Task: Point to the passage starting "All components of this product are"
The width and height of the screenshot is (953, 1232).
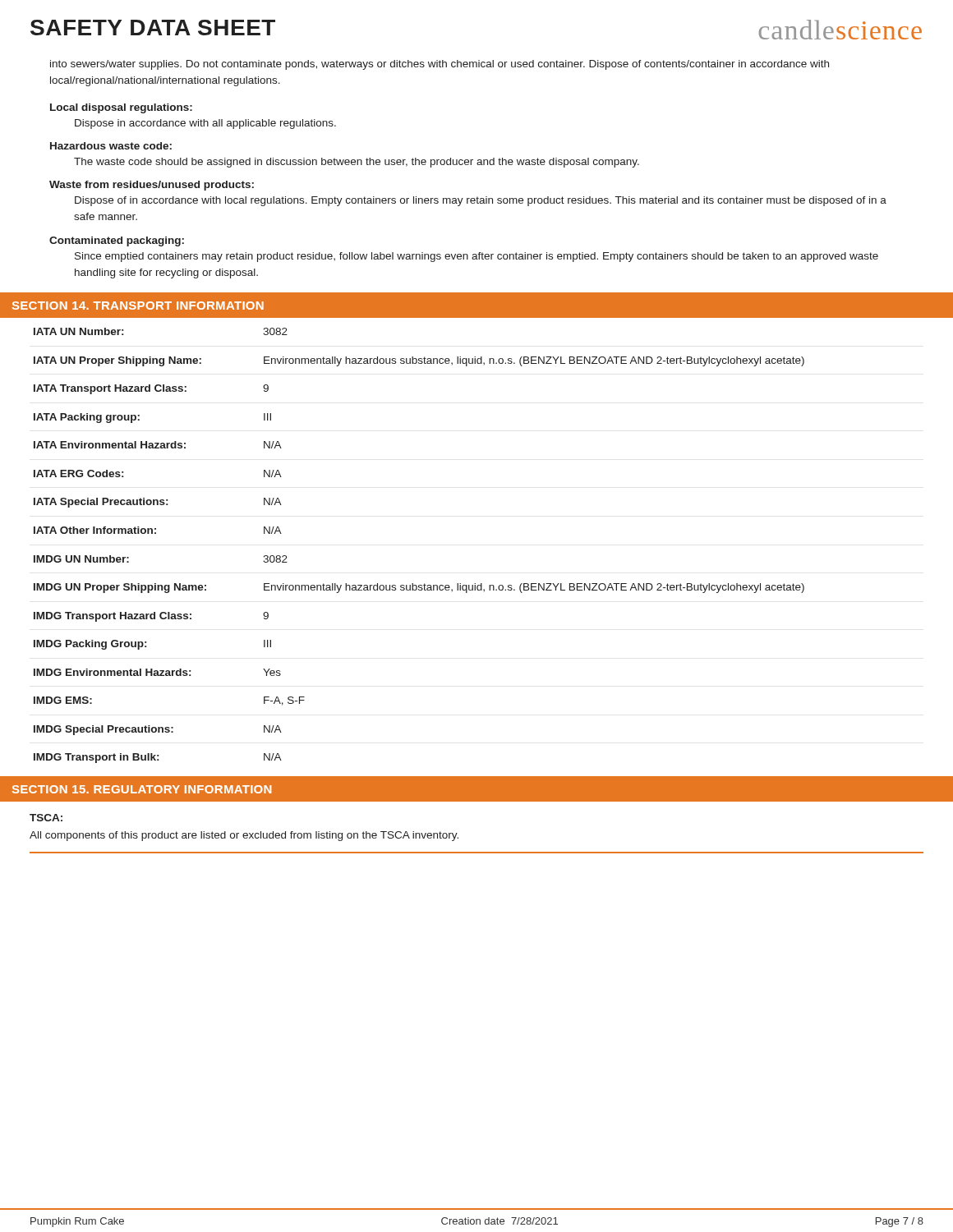Action: click(244, 835)
